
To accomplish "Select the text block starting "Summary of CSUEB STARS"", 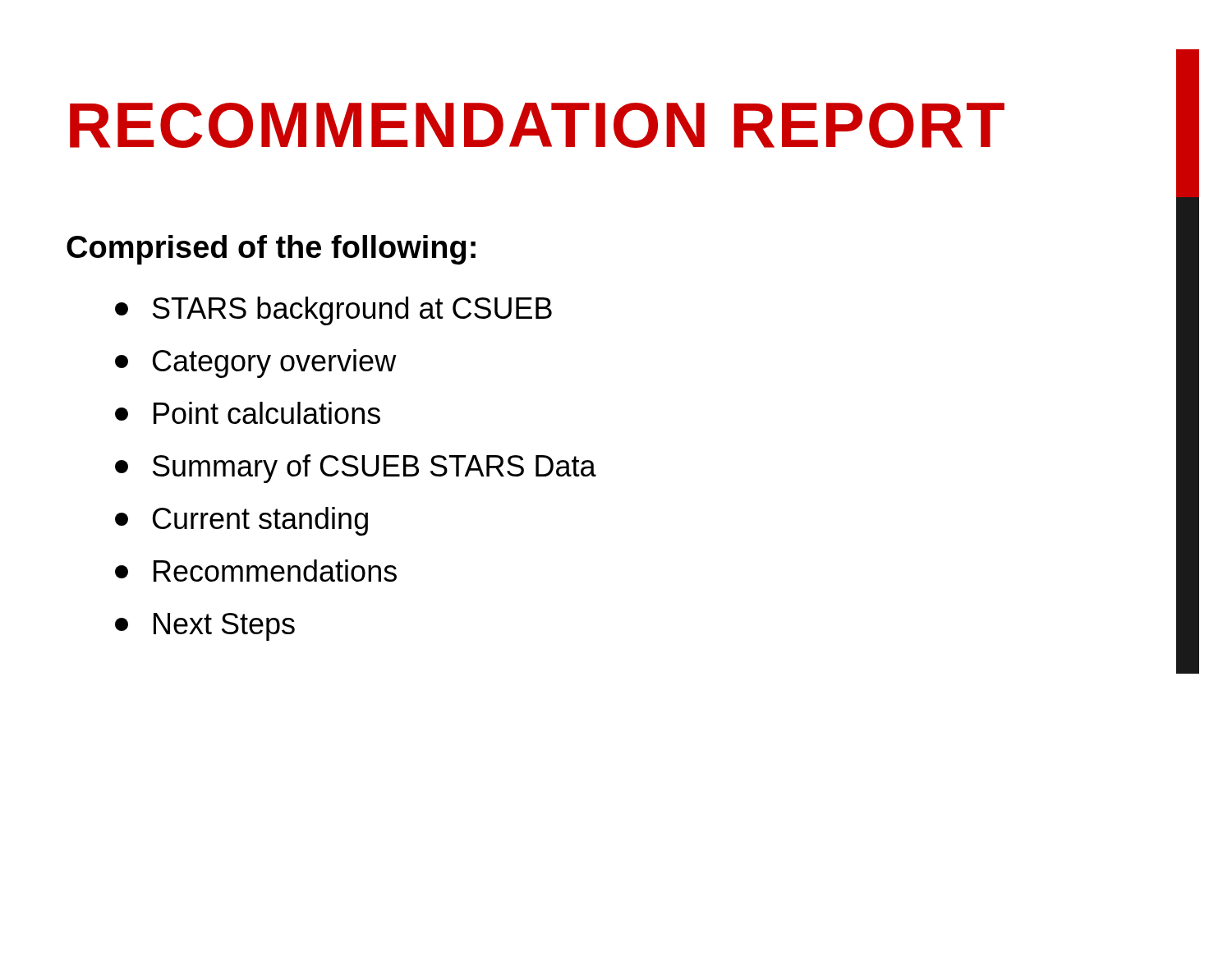I will [x=355, y=467].
